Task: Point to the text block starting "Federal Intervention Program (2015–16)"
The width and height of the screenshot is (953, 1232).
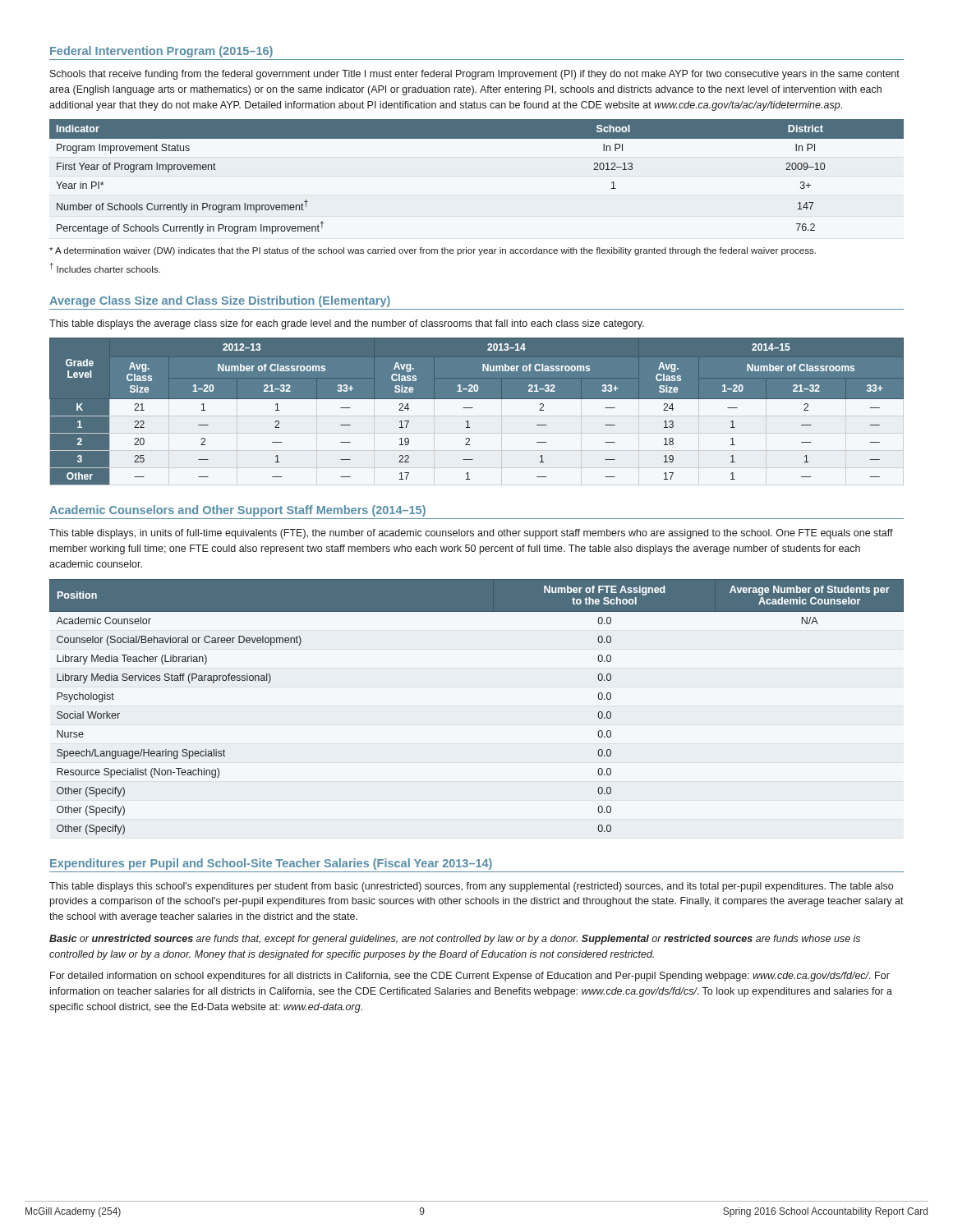Action: pyautogui.click(x=161, y=51)
